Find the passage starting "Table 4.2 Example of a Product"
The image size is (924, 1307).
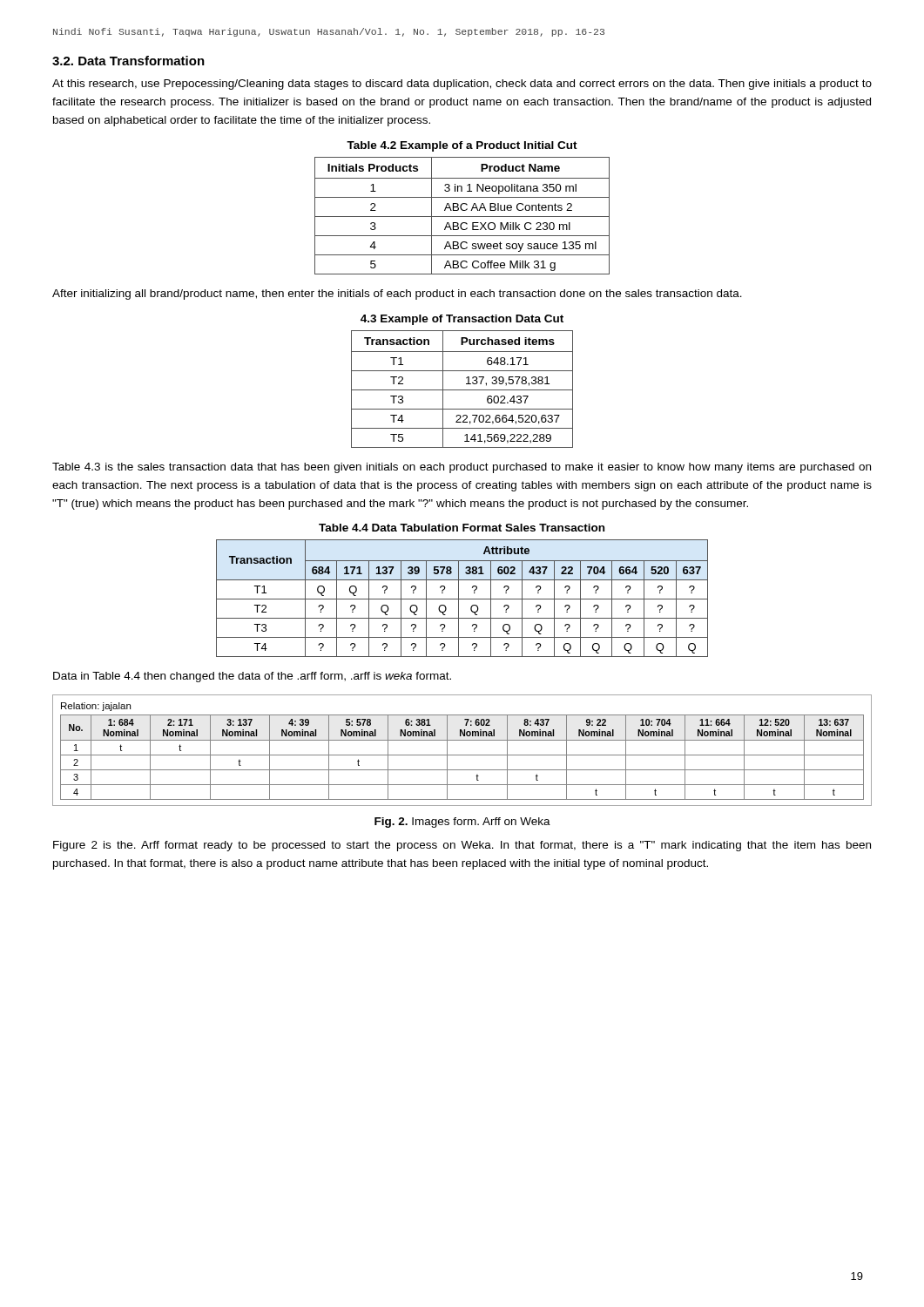tap(462, 145)
